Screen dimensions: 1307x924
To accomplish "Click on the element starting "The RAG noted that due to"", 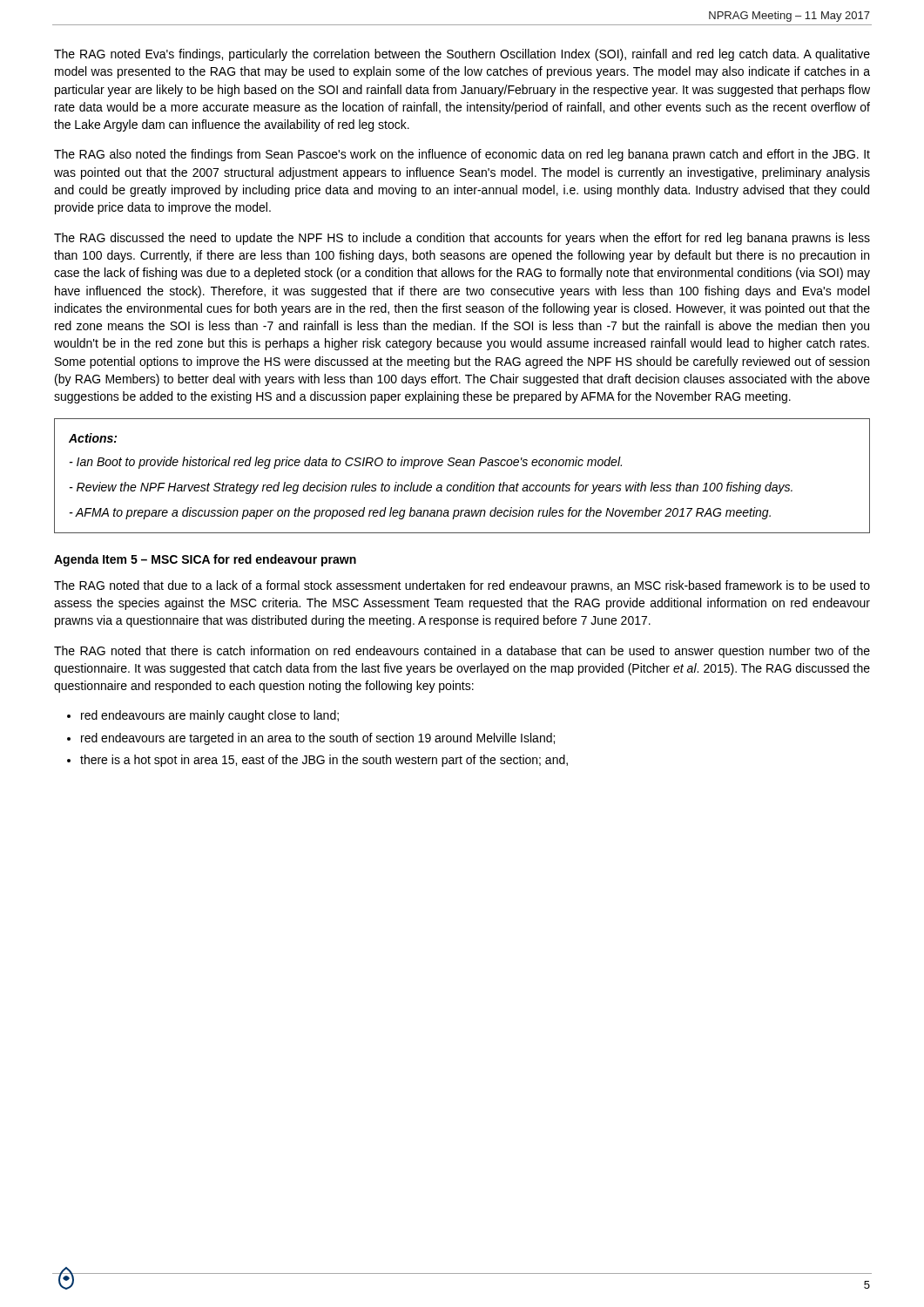I will (462, 603).
